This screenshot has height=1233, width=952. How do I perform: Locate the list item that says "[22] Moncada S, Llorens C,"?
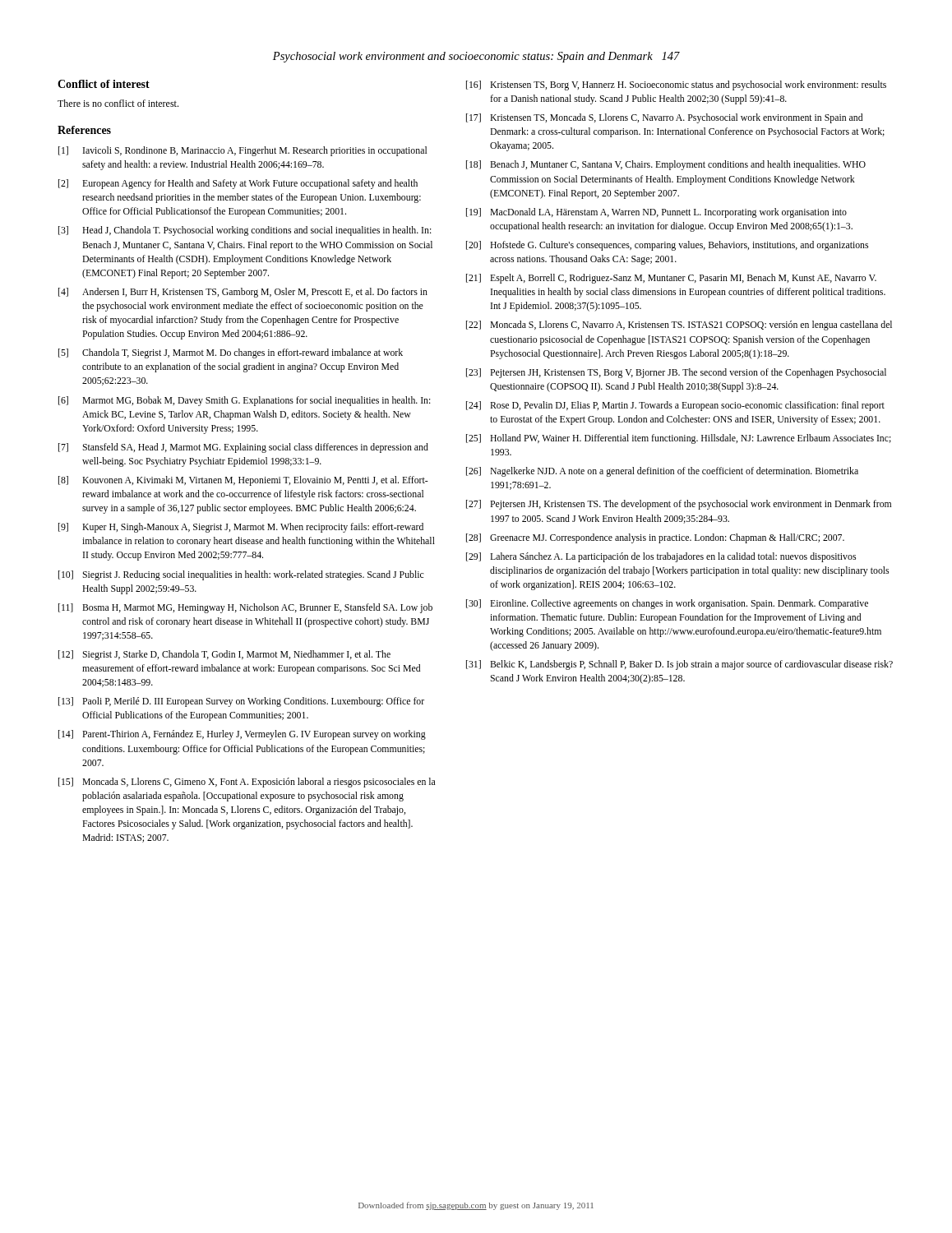[680, 340]
